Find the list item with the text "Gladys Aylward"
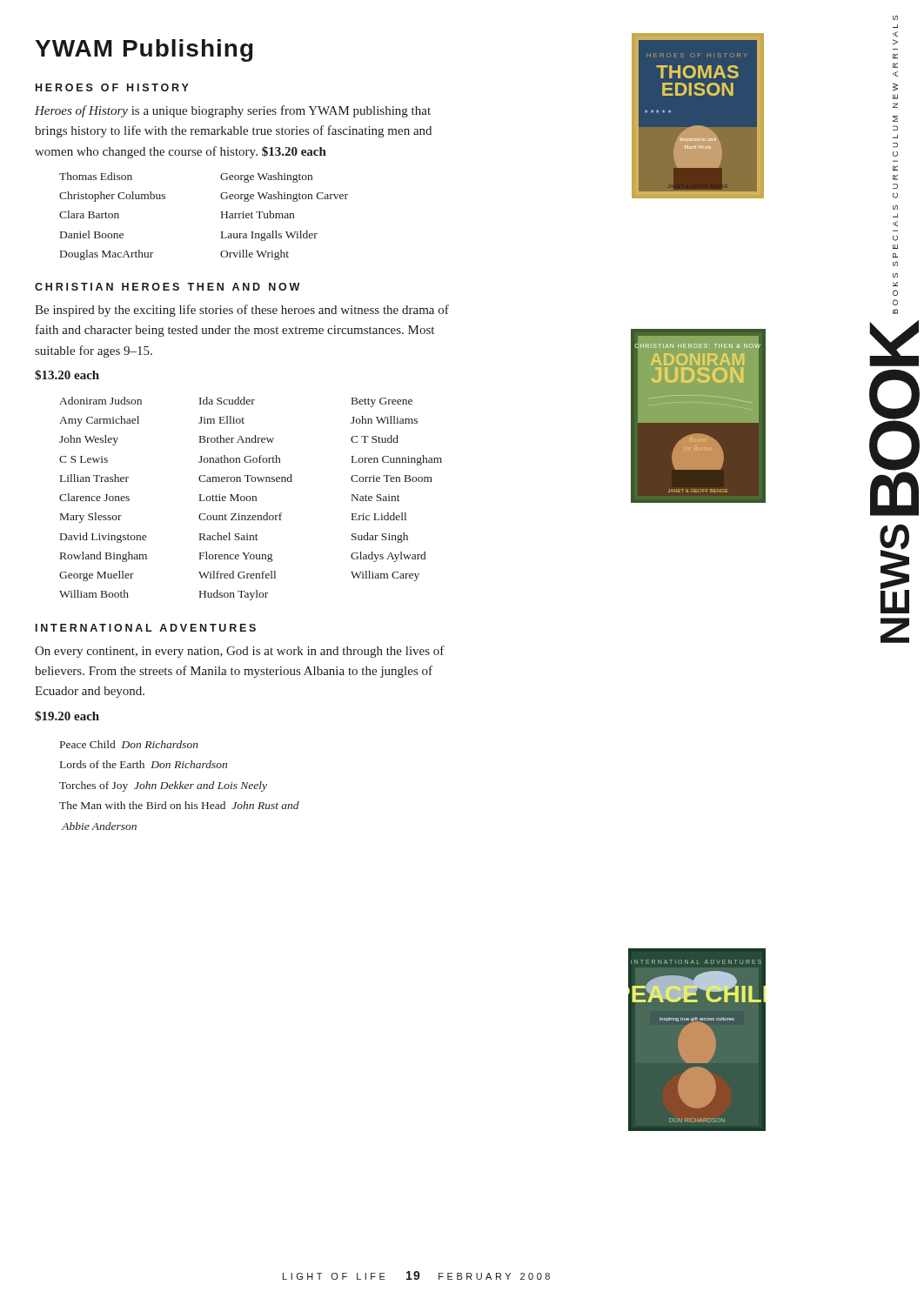This screenshot has height=1305, width=924. [388, 555]
